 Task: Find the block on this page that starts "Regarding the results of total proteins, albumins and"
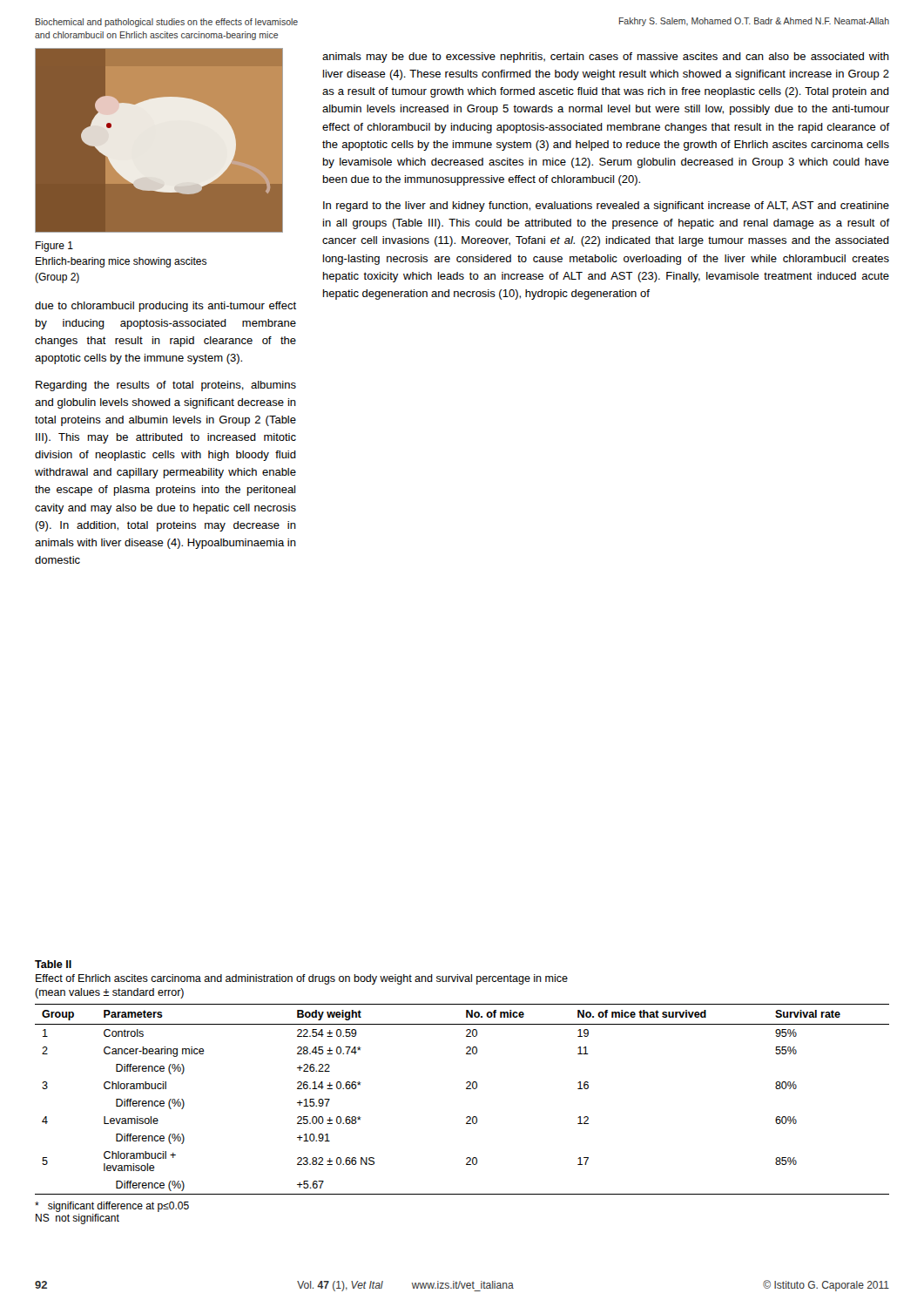[165, 472]
